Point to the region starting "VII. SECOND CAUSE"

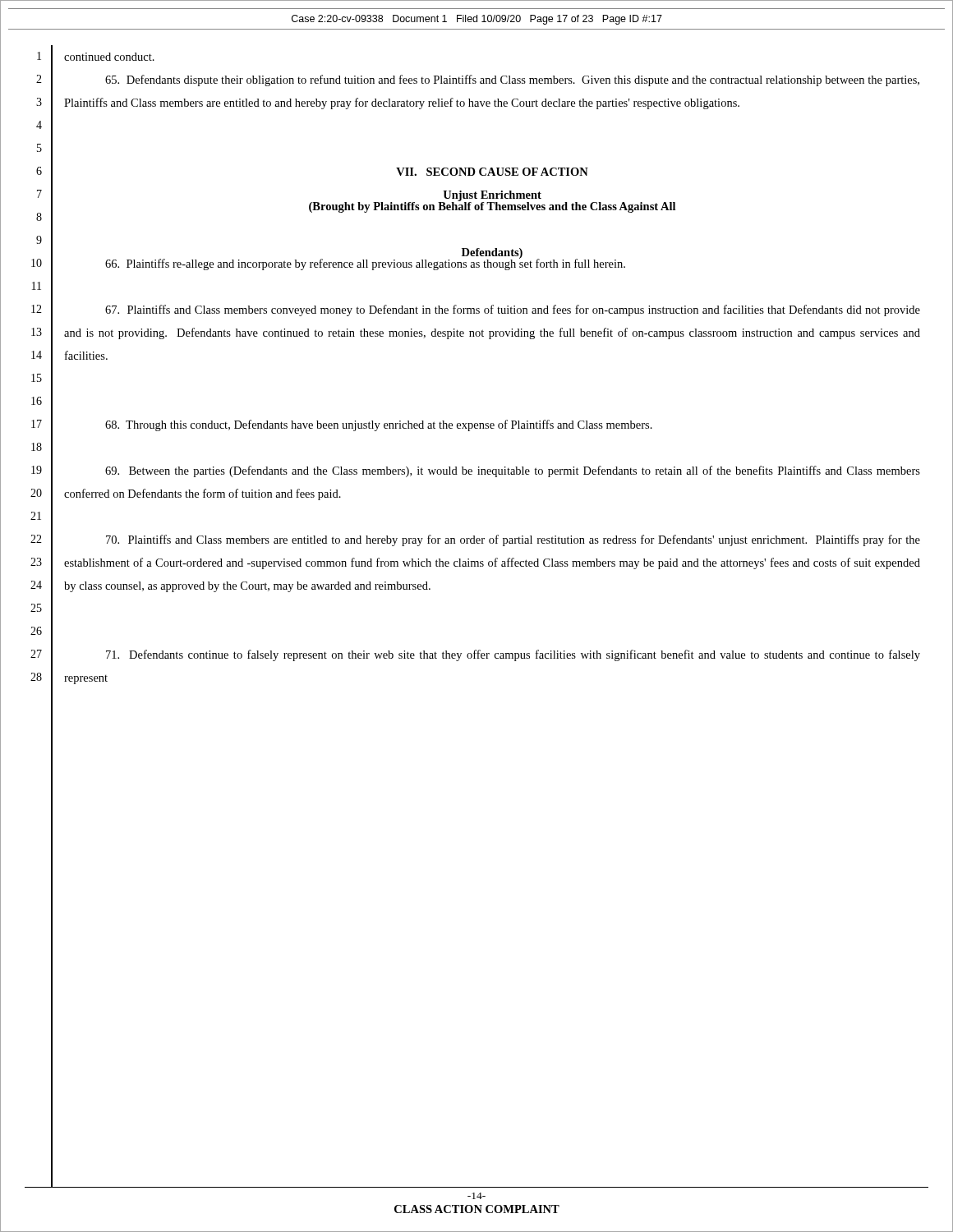(x=492, y=172)
